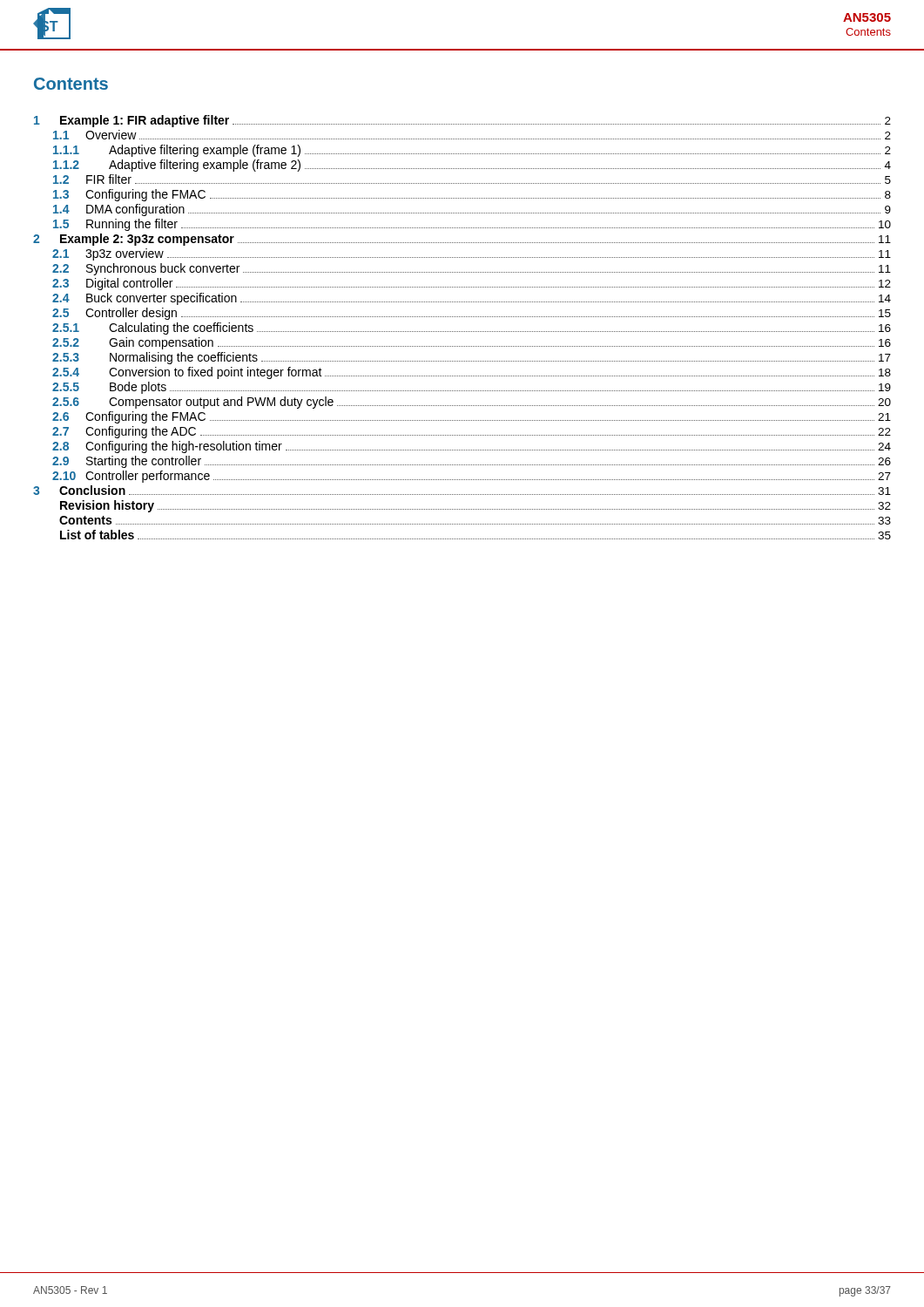Locate the element starting "2 FIR filter"

472,180
